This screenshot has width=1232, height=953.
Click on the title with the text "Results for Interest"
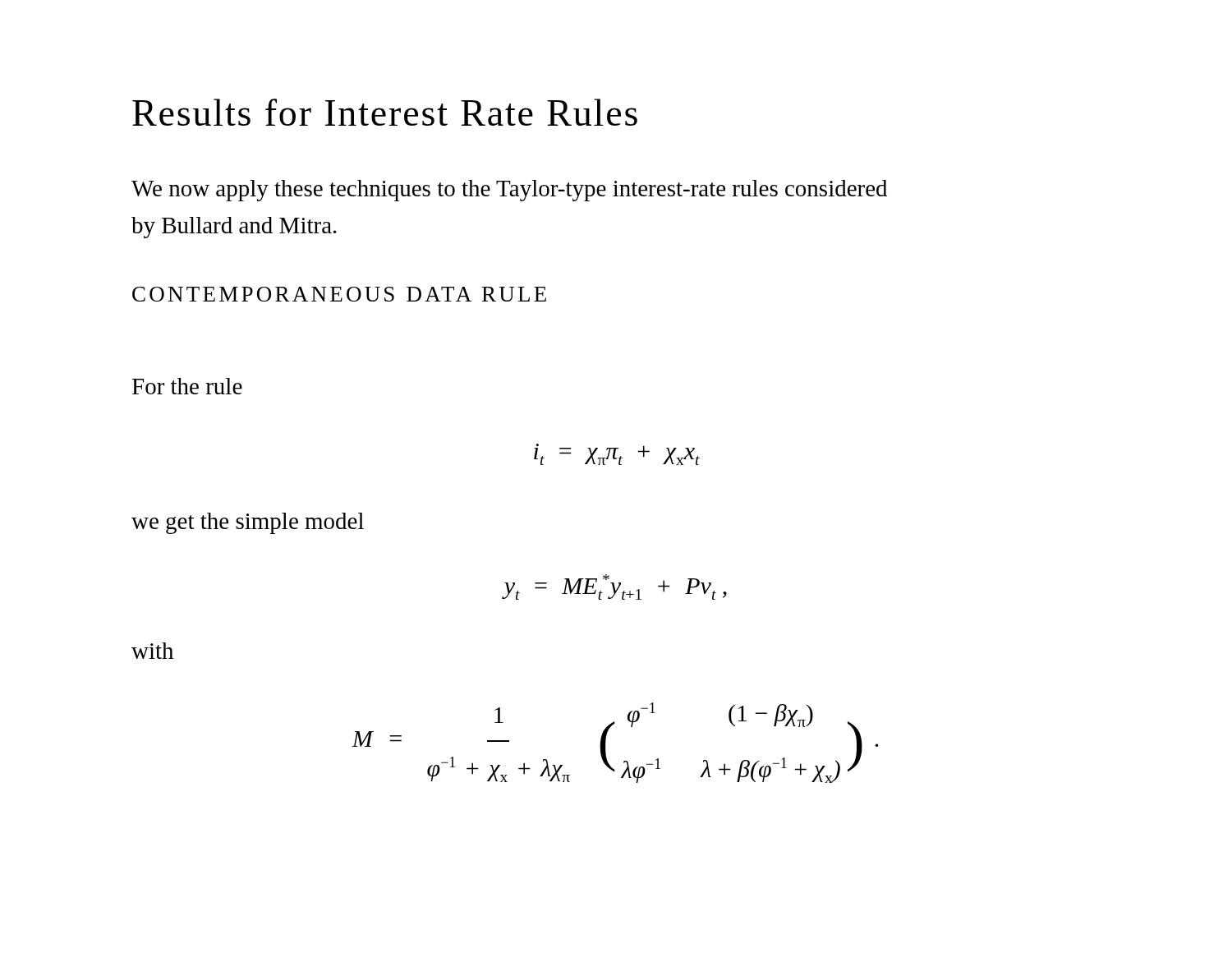point(386,113)
